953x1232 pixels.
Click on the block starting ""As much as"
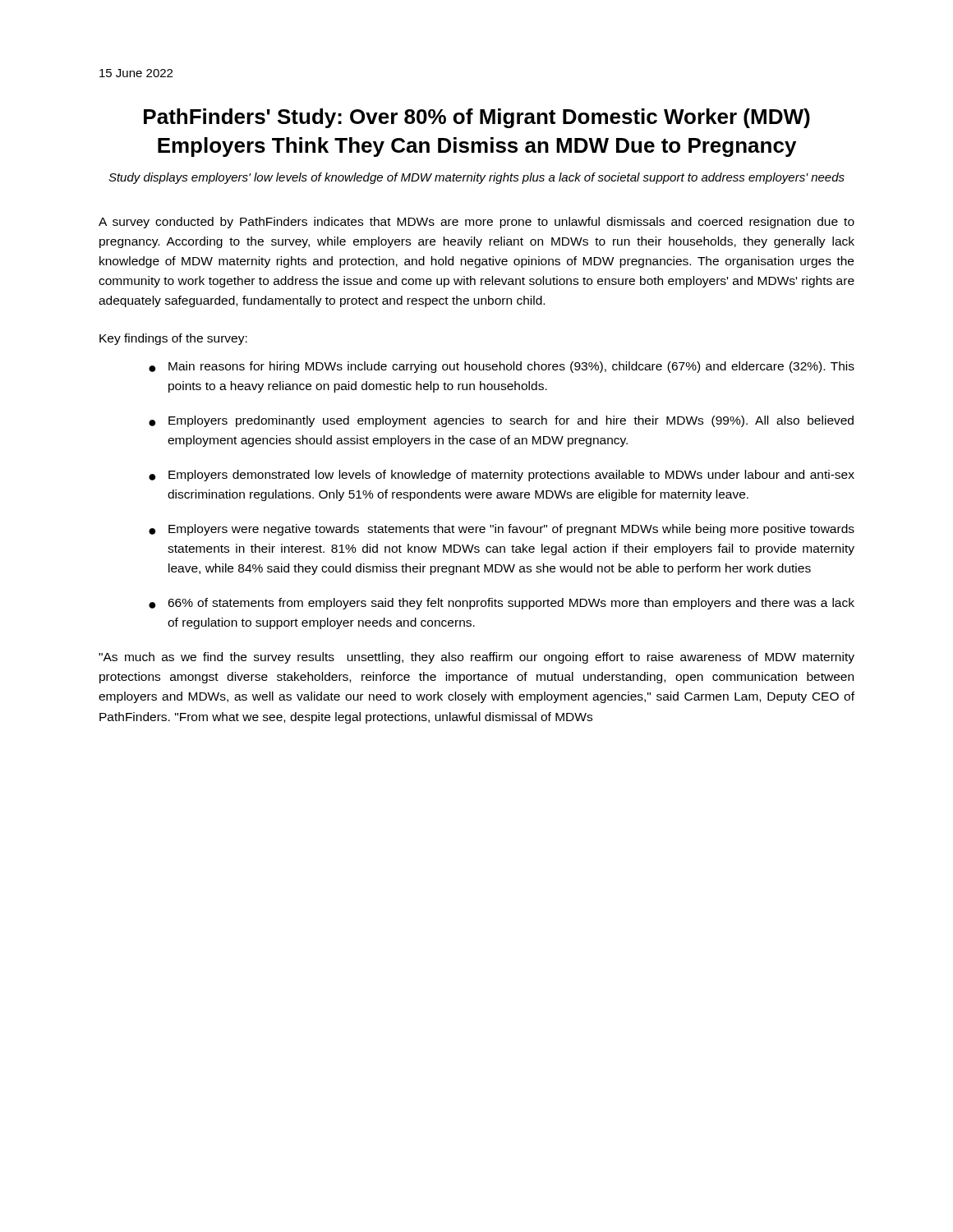point(476,687)
